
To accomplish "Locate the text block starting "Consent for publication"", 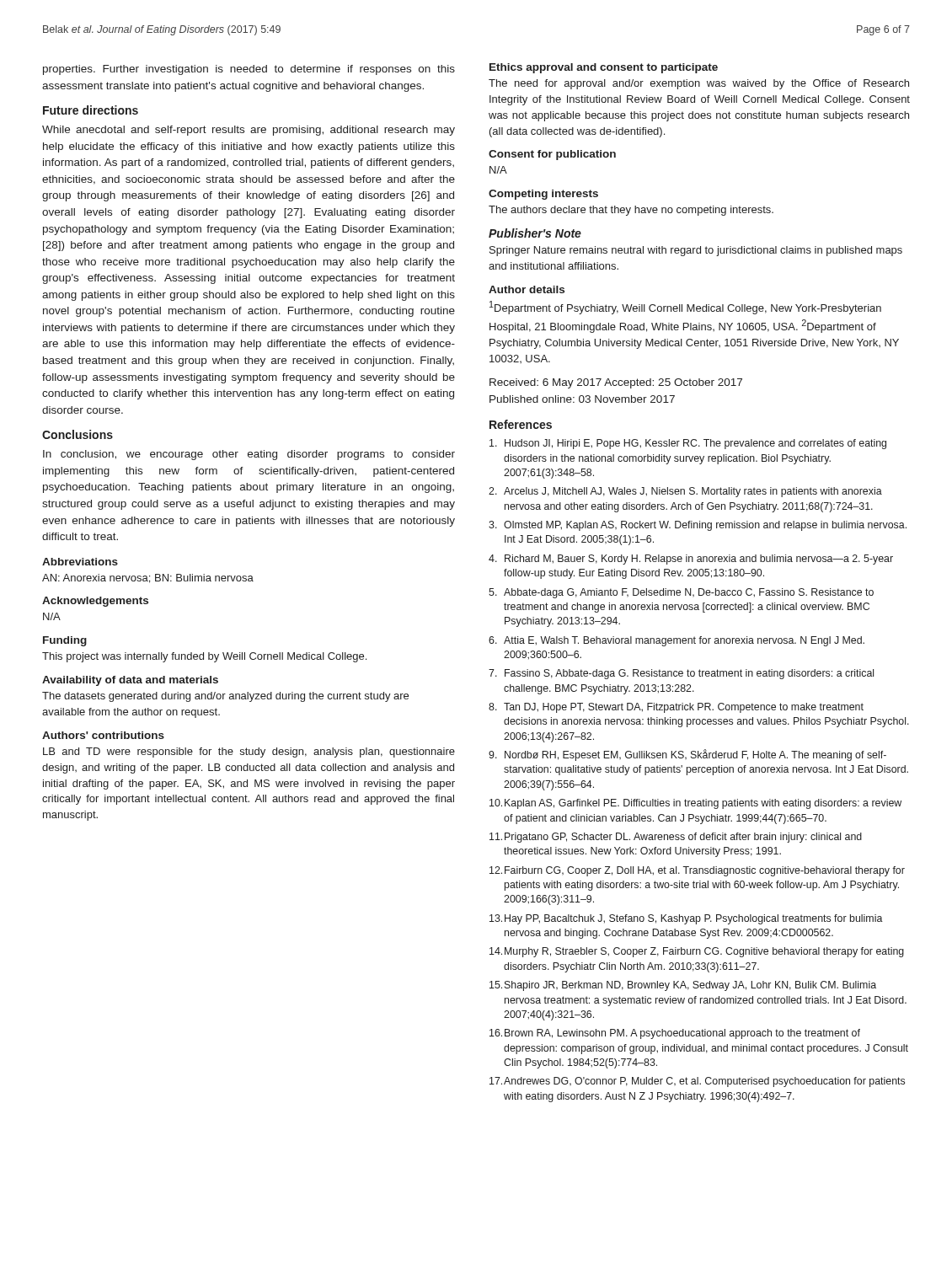I will coord(552,154).
